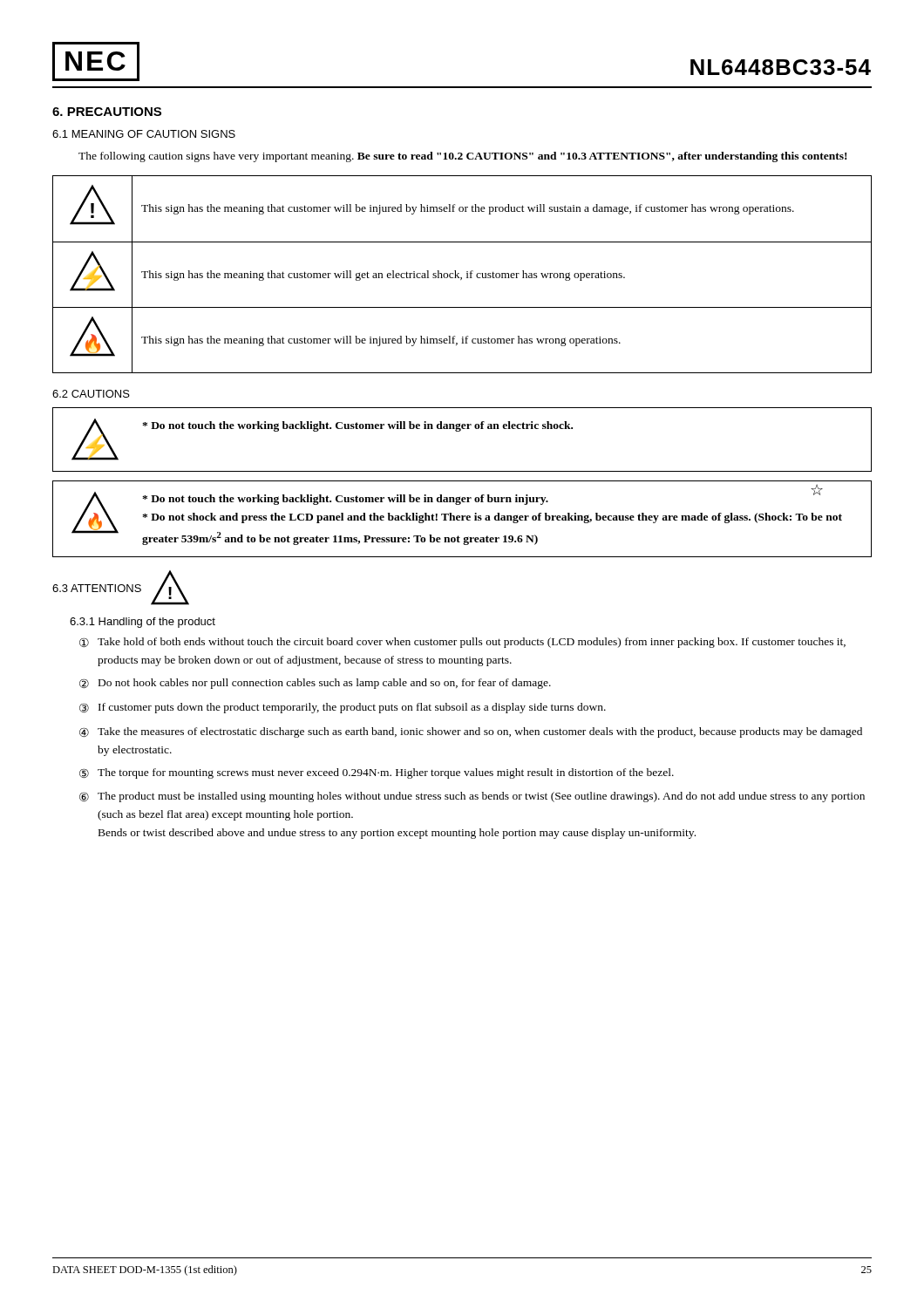This screenshot has height=1308, width=924.
Task: Select the text block starting "④ Take the measures of electrostatic discharge such"
Action: (475, 741)
